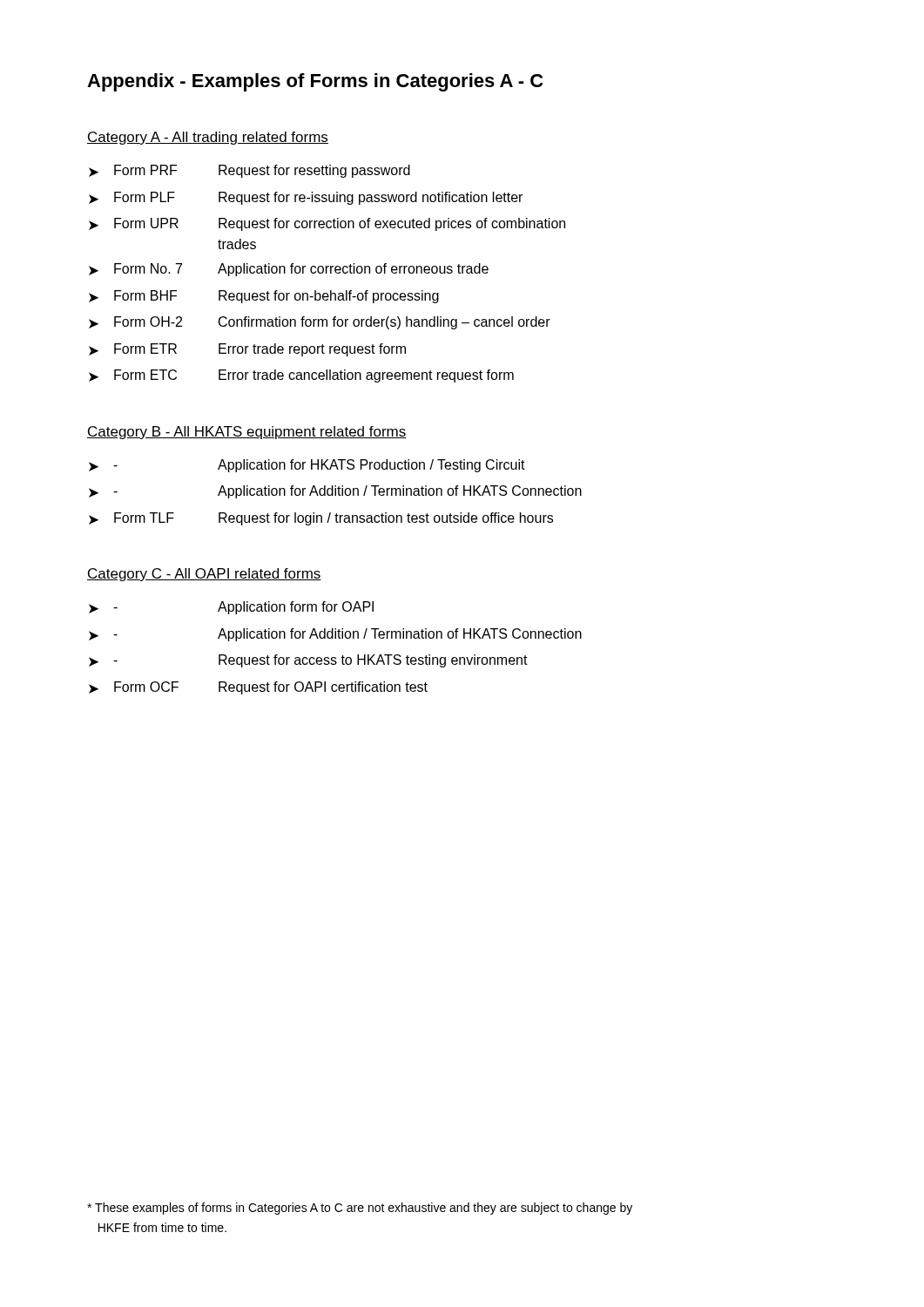Viewport: 924px width, 1307px height.
Task: Navigate to the region starting "Category A -"
Action: coord(208,137)
